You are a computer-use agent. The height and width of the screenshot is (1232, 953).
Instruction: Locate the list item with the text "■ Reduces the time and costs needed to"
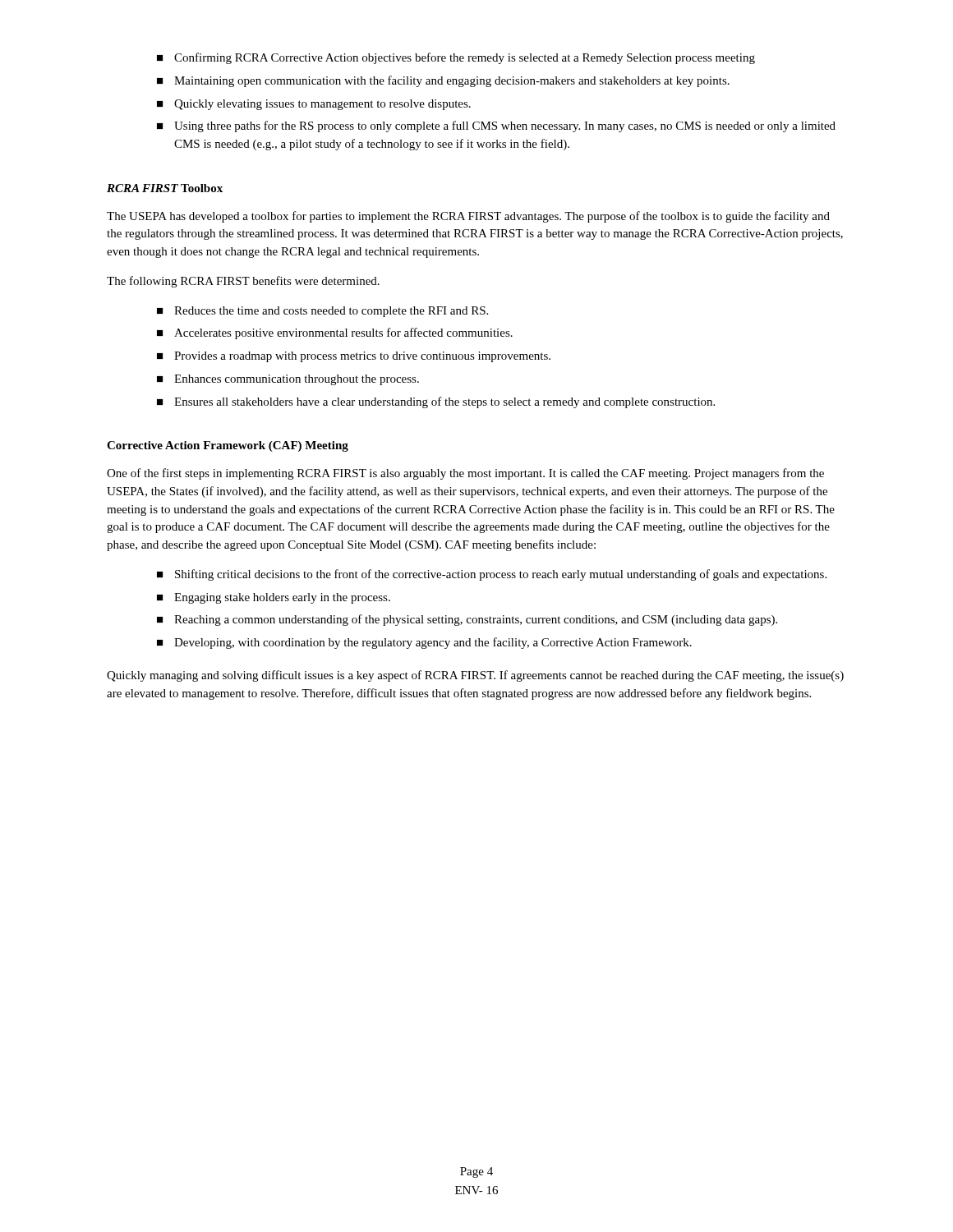[322, 312]
